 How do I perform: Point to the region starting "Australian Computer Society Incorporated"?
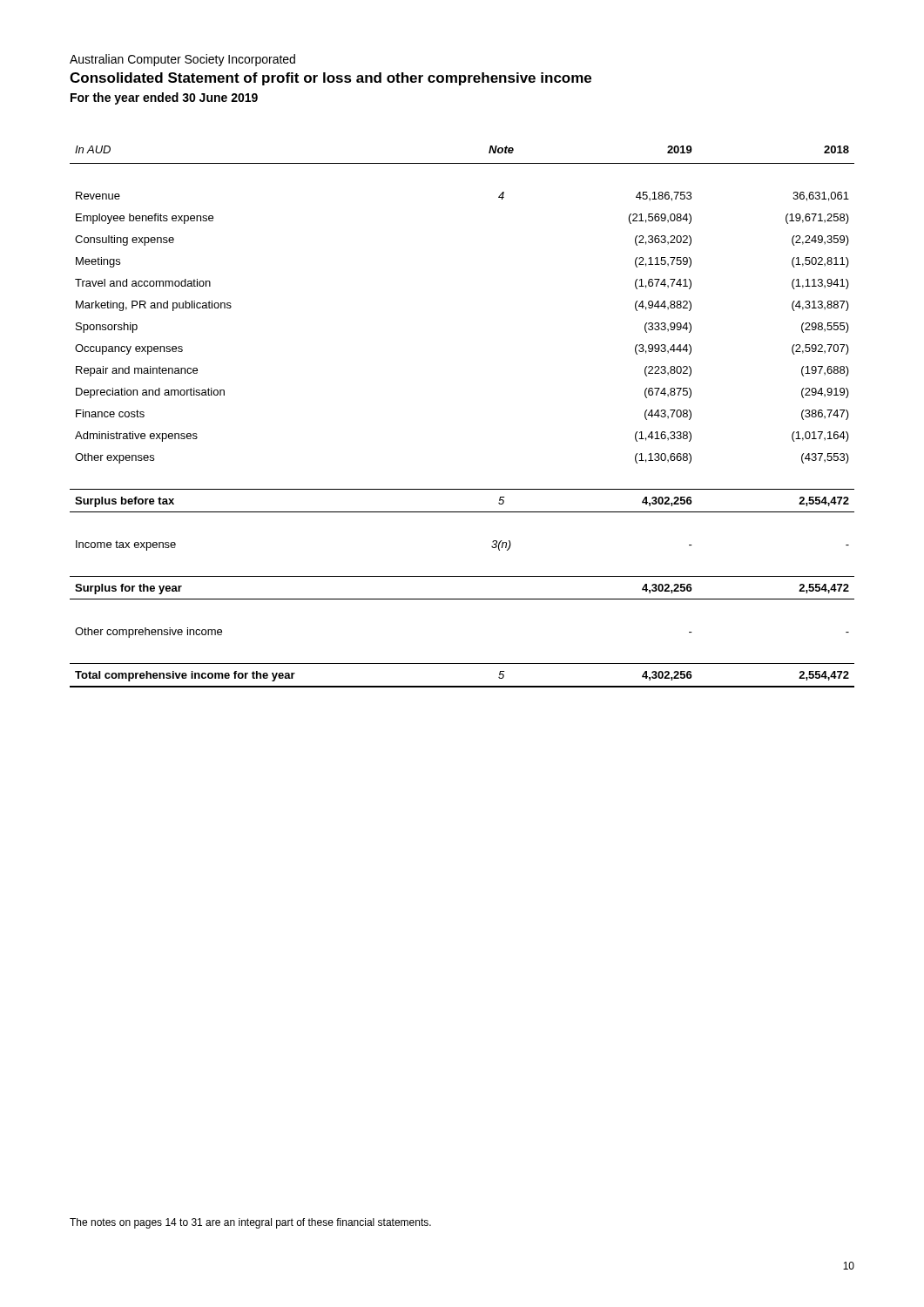[x=183, y=59]
